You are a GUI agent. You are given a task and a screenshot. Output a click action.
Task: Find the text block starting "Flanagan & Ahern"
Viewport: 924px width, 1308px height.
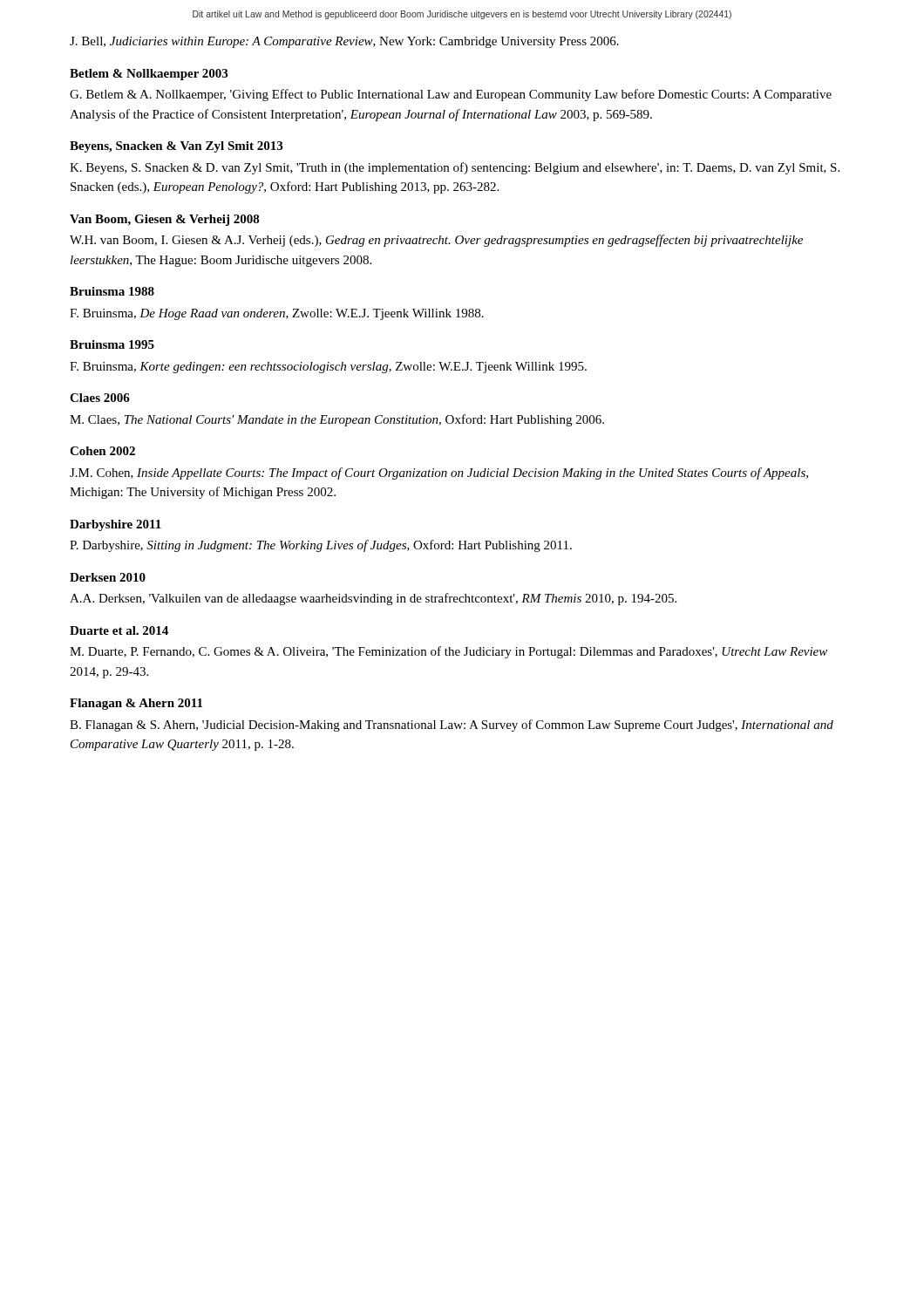coord(462,724)
